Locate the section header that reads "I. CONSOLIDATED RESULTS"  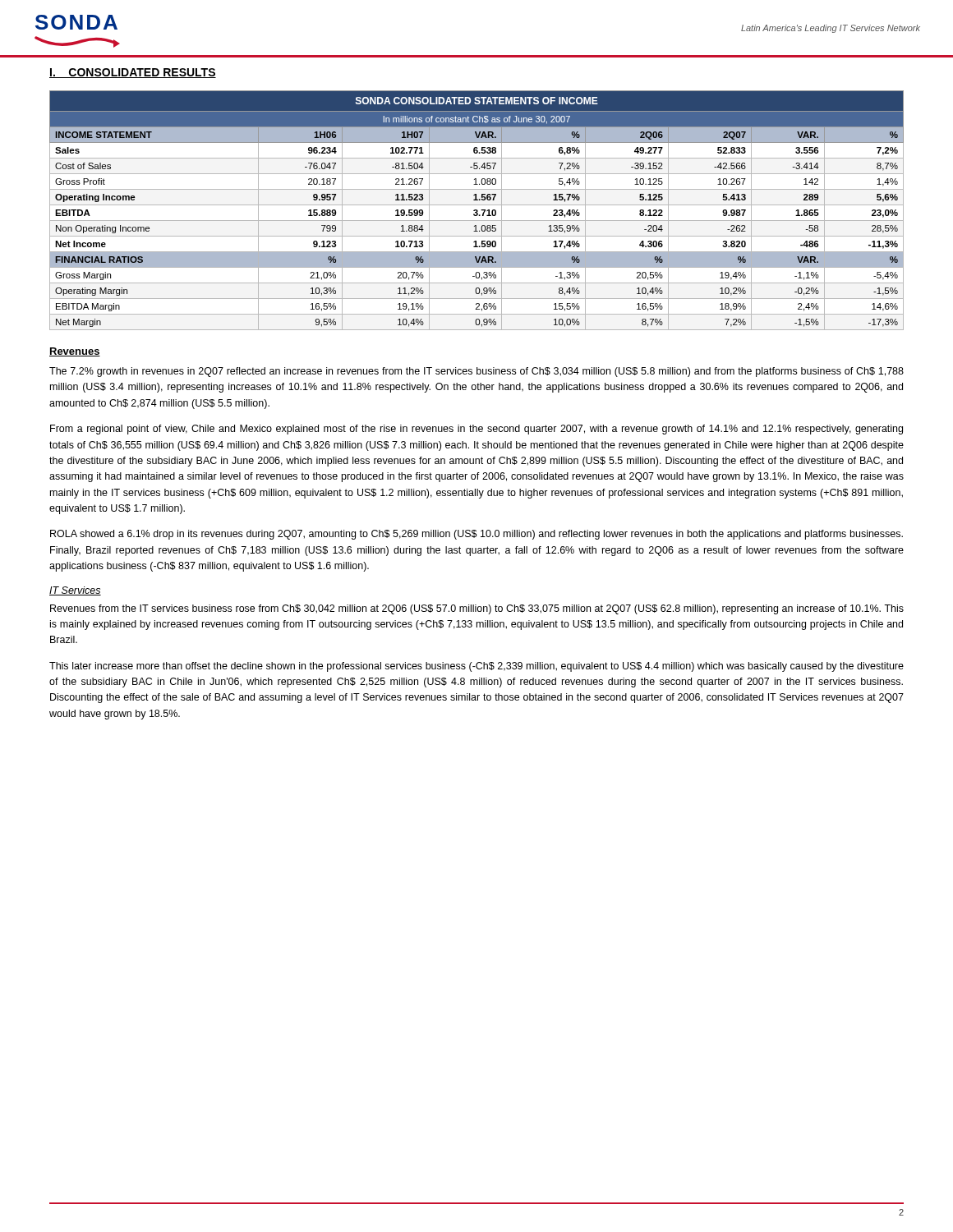click(x=132, y=72)
